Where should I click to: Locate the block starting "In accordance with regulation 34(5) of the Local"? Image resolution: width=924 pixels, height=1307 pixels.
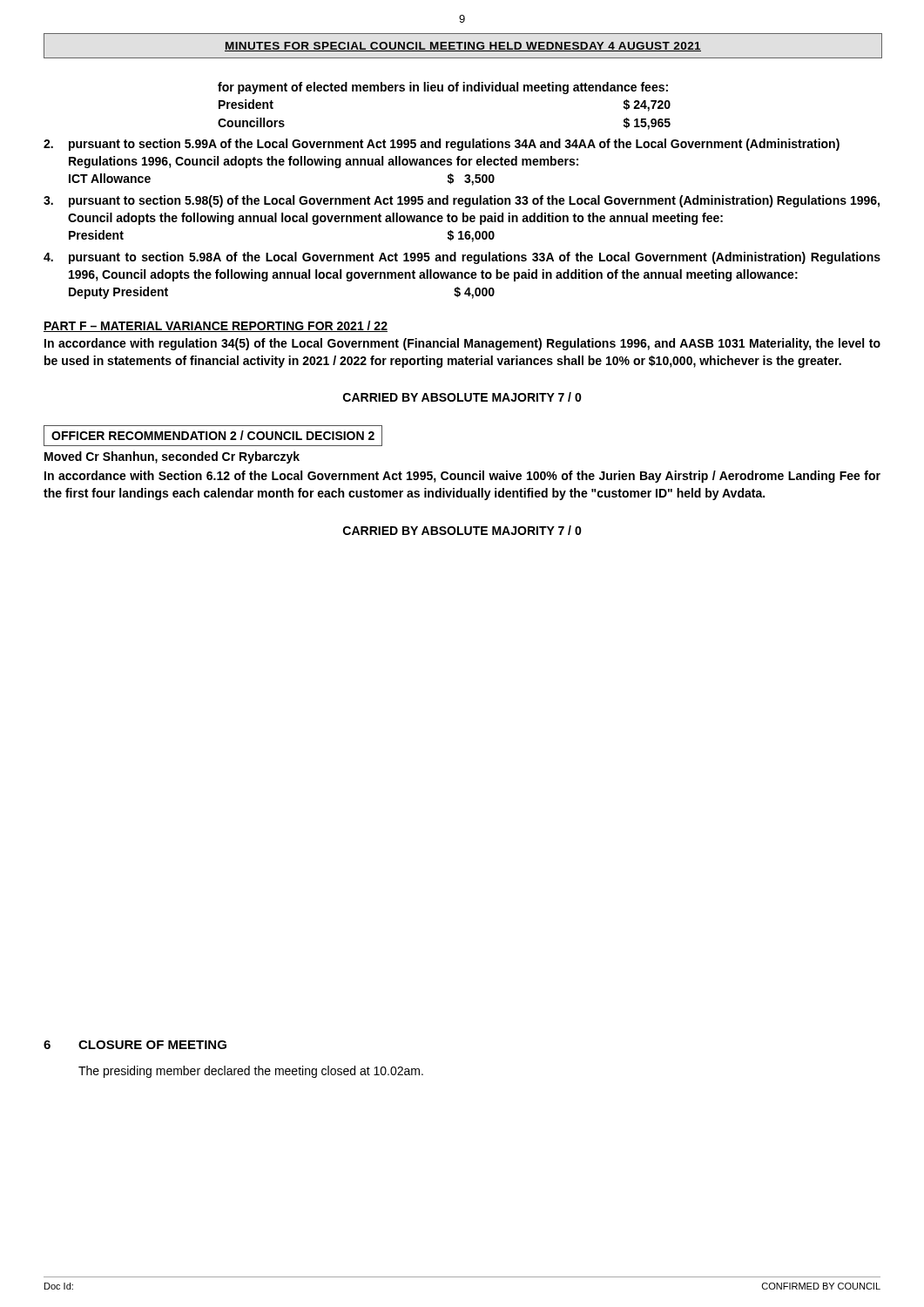(x=462, y=352)
